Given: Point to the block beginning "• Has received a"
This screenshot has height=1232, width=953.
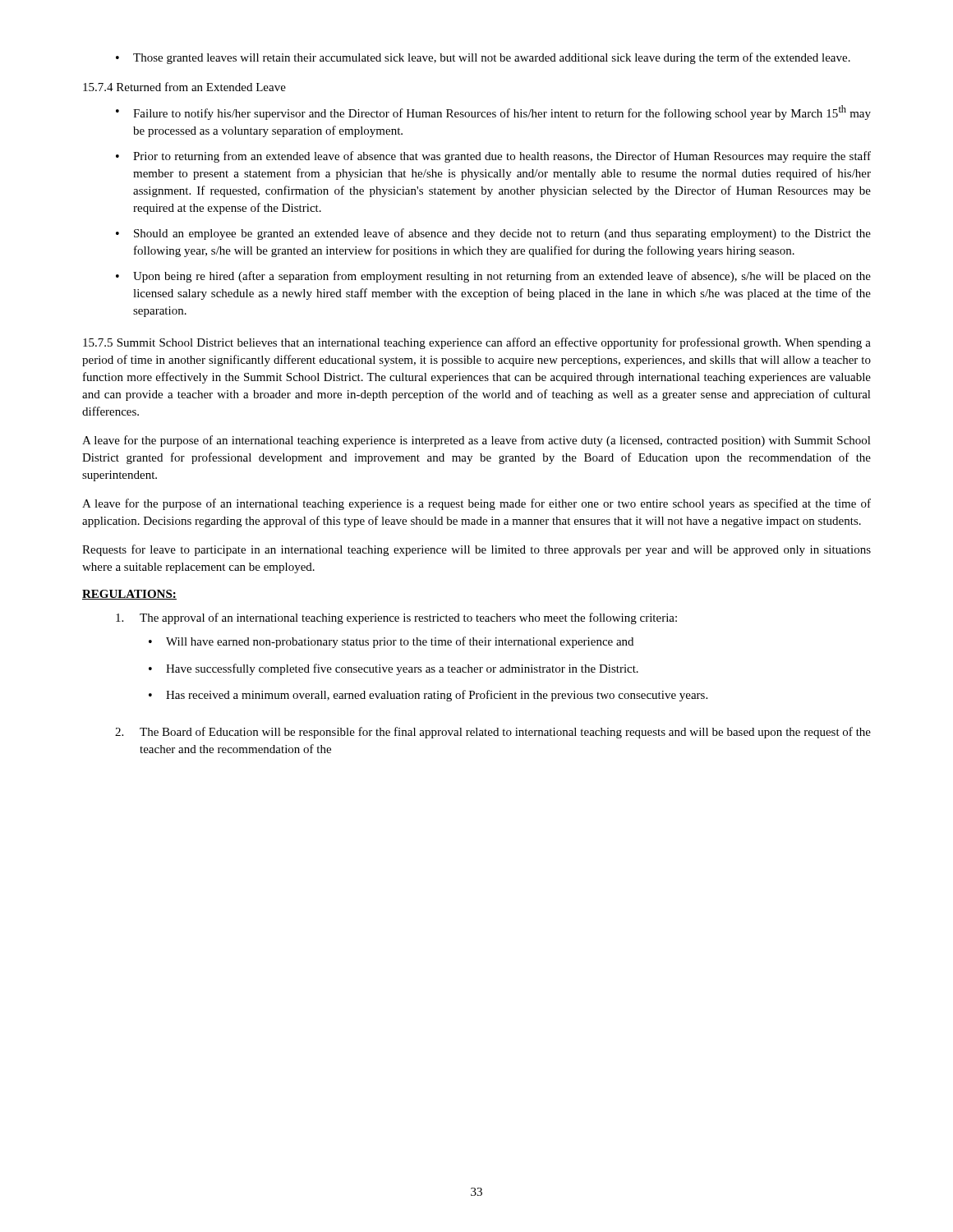Looking at the screenshot, I should coord(509,696).
